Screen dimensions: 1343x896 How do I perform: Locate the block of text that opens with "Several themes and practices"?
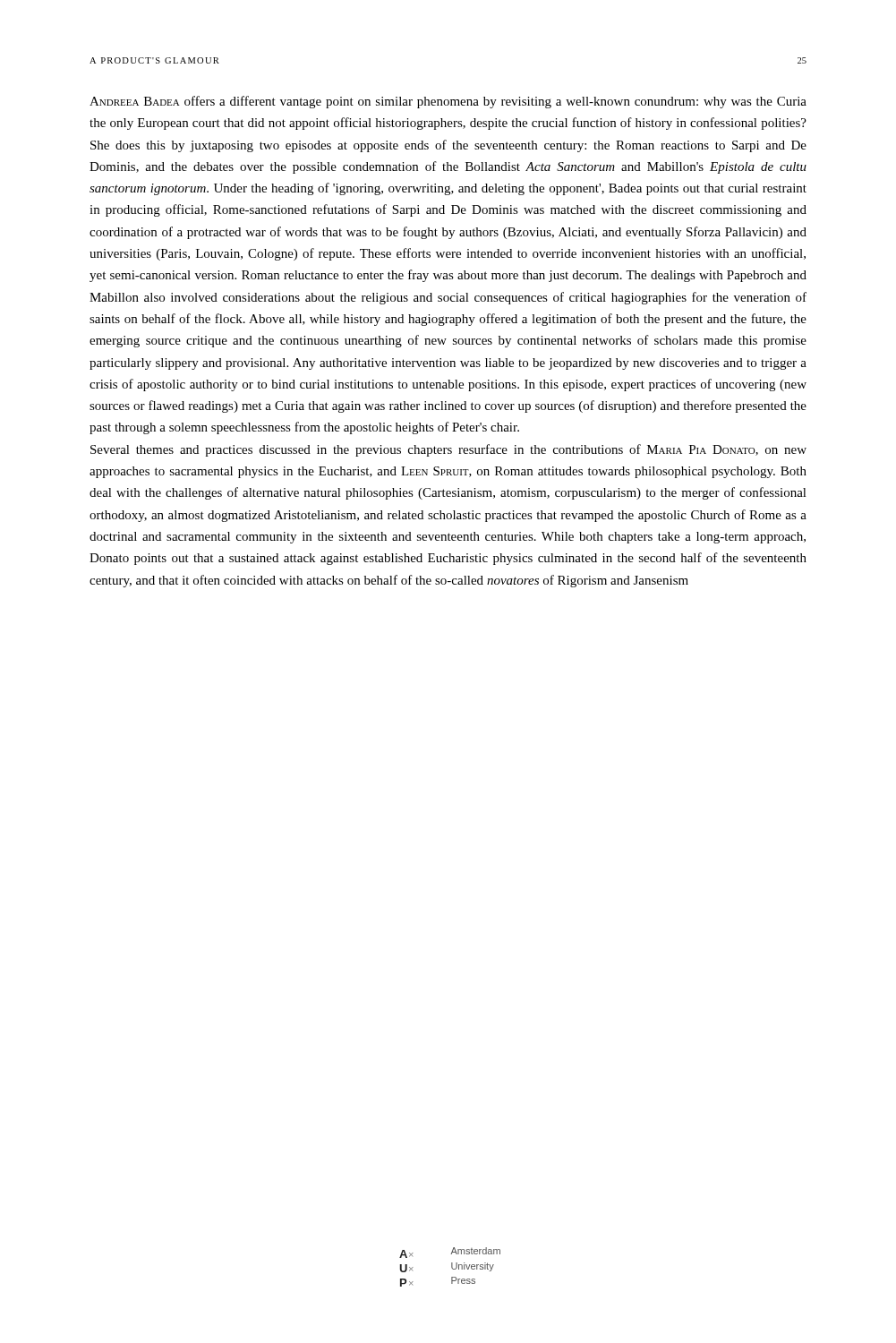pyautogui.click(x=448, y=515)
